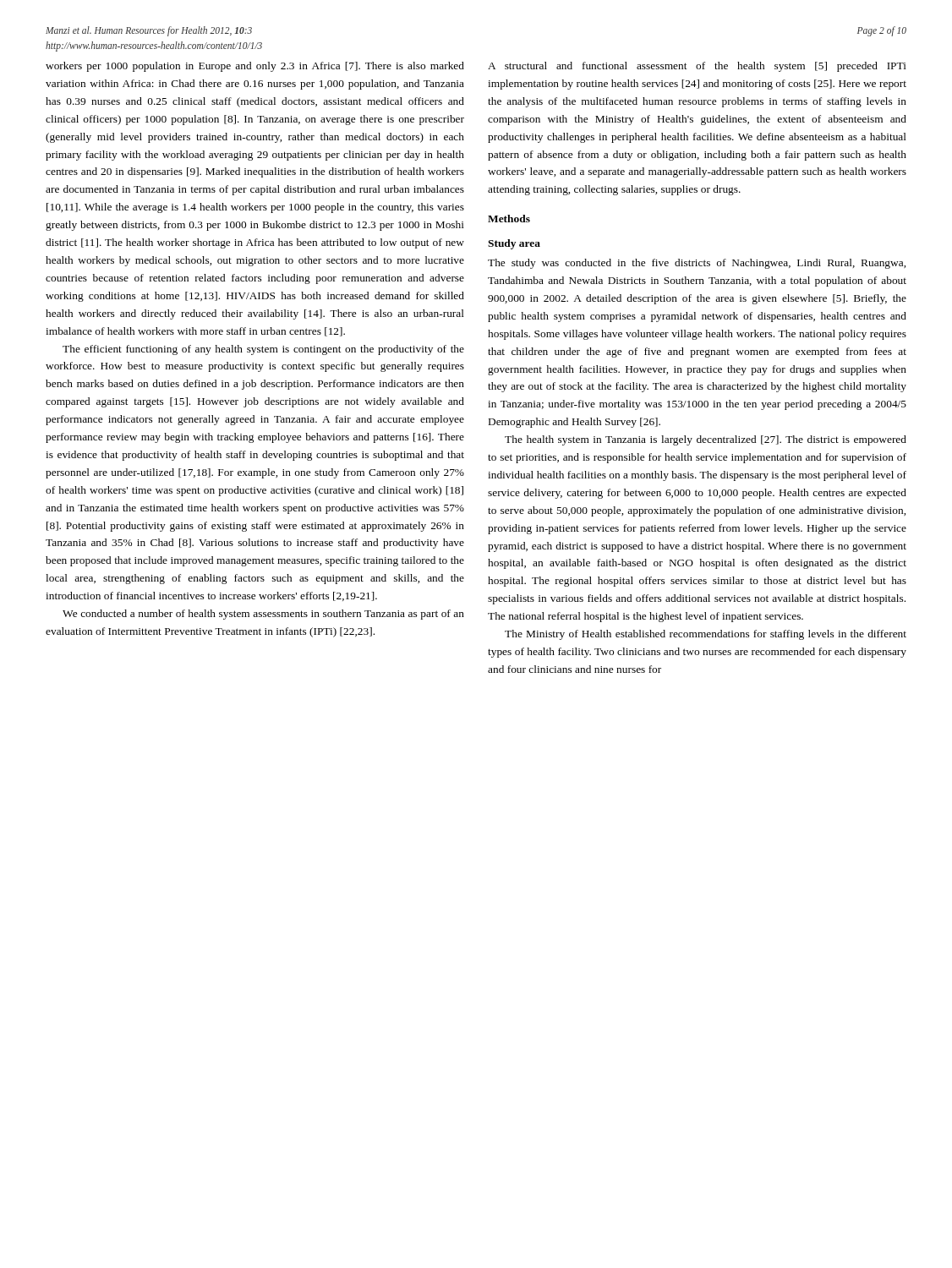Image resolution: width=952 pixels, height=1268 pixels.
Task: Locate the block starting "The study was"
Action: (x=697, y=343)
